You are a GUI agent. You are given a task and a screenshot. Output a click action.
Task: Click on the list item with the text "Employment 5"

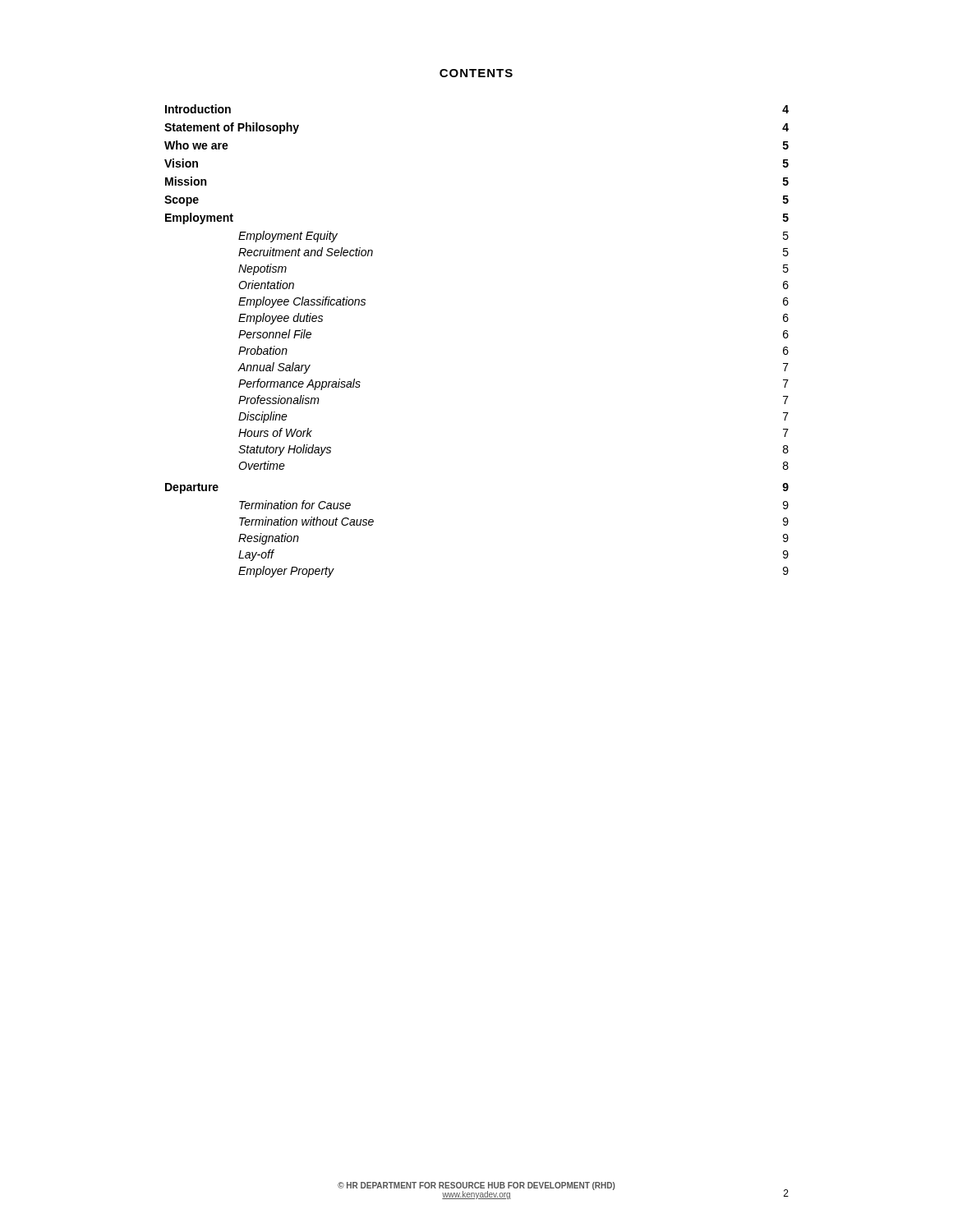[204, 218]
